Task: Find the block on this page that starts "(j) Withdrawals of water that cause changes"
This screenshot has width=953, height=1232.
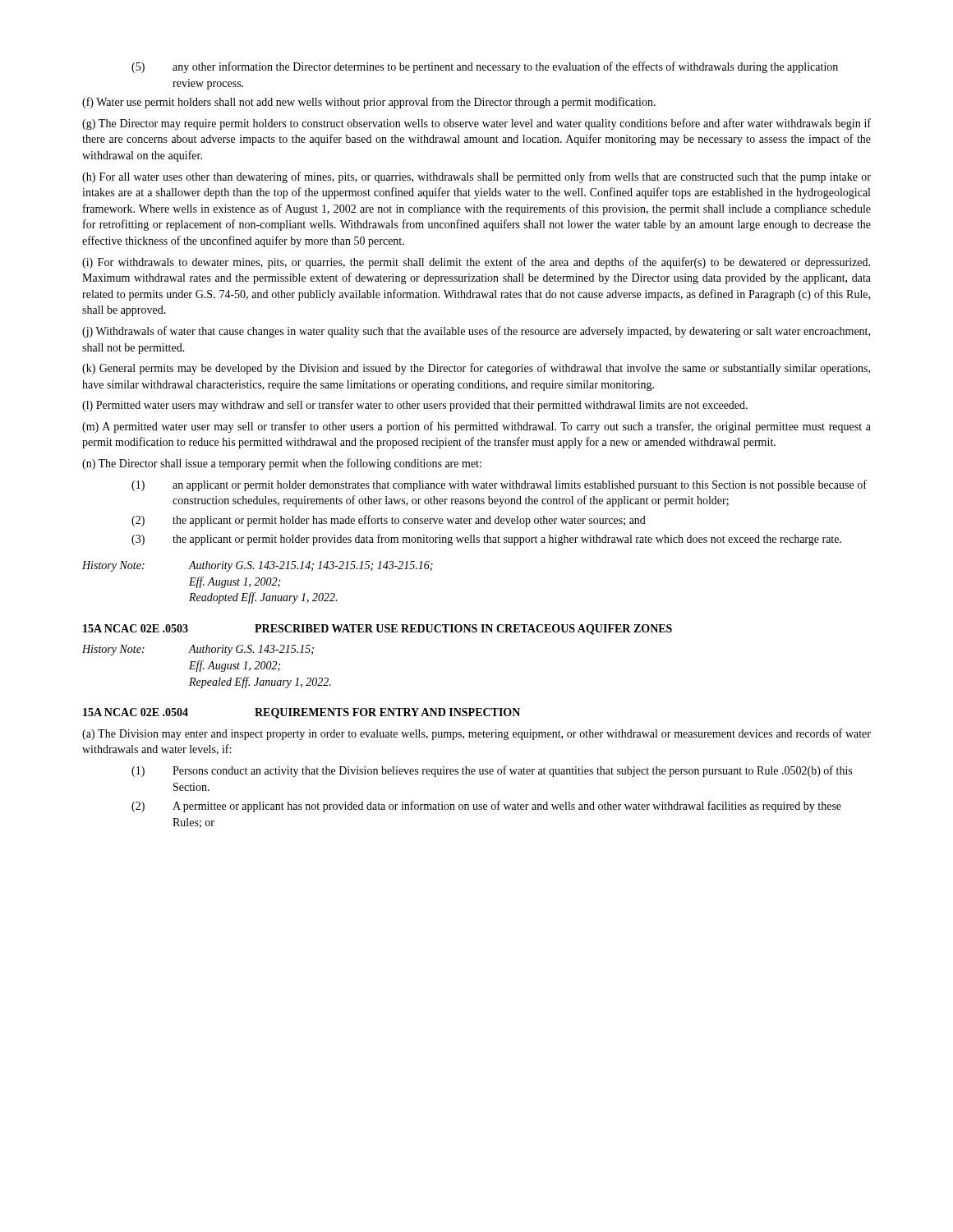Action: 476,340
